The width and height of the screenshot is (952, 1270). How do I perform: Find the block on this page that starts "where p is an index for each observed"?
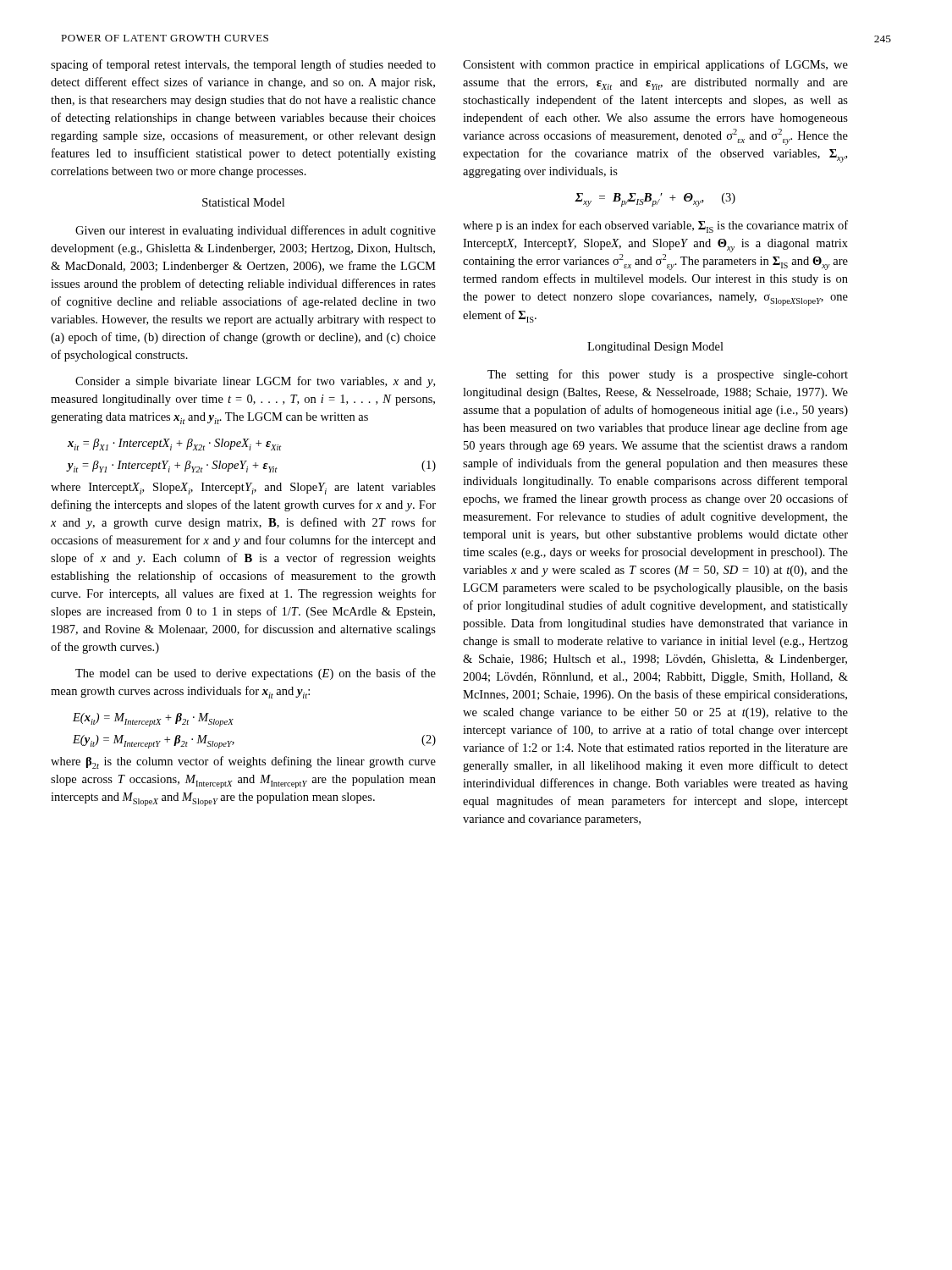pyautogui.click(x=655, y=270)
